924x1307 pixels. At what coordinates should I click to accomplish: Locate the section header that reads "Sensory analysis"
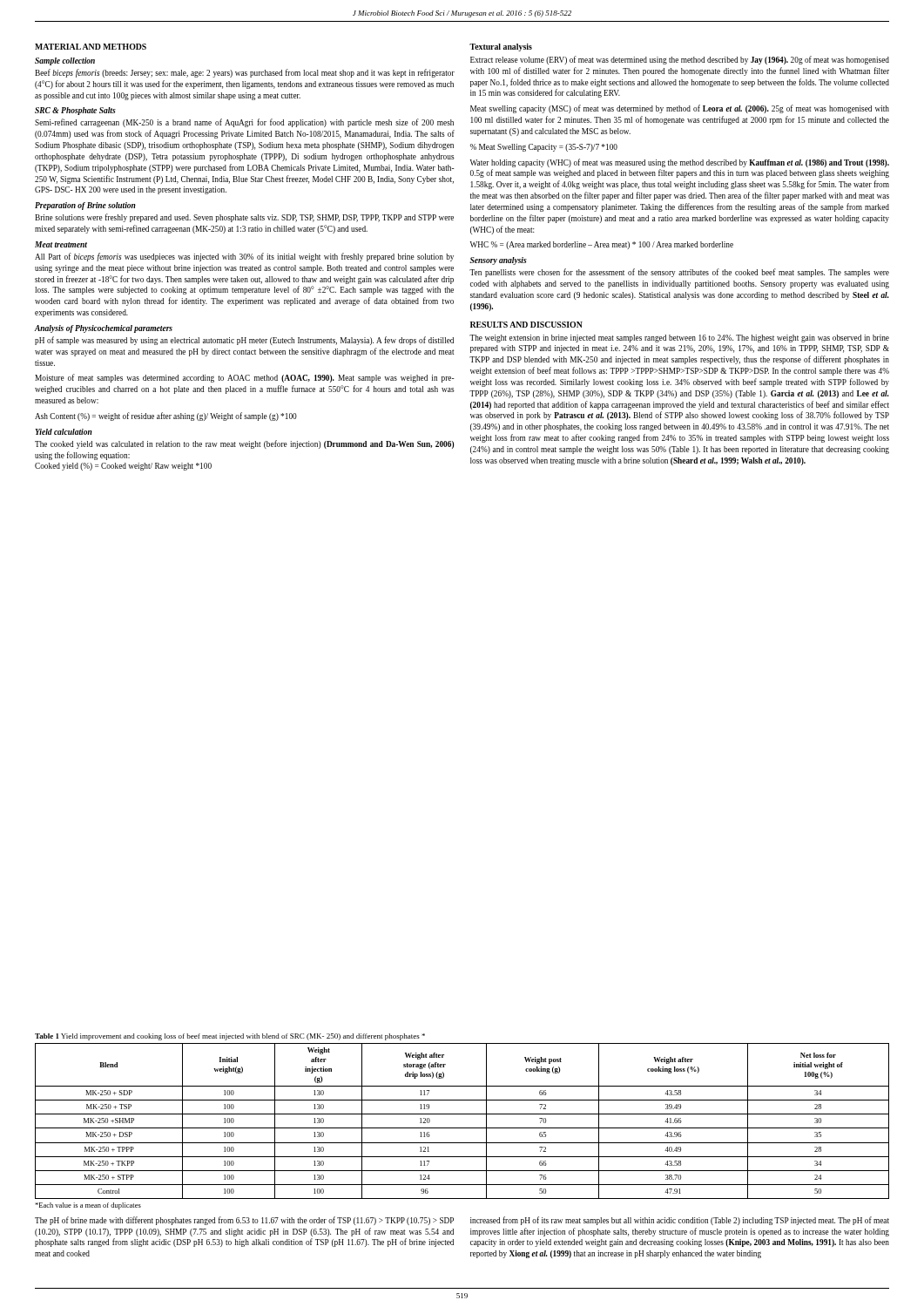[498, 261]
